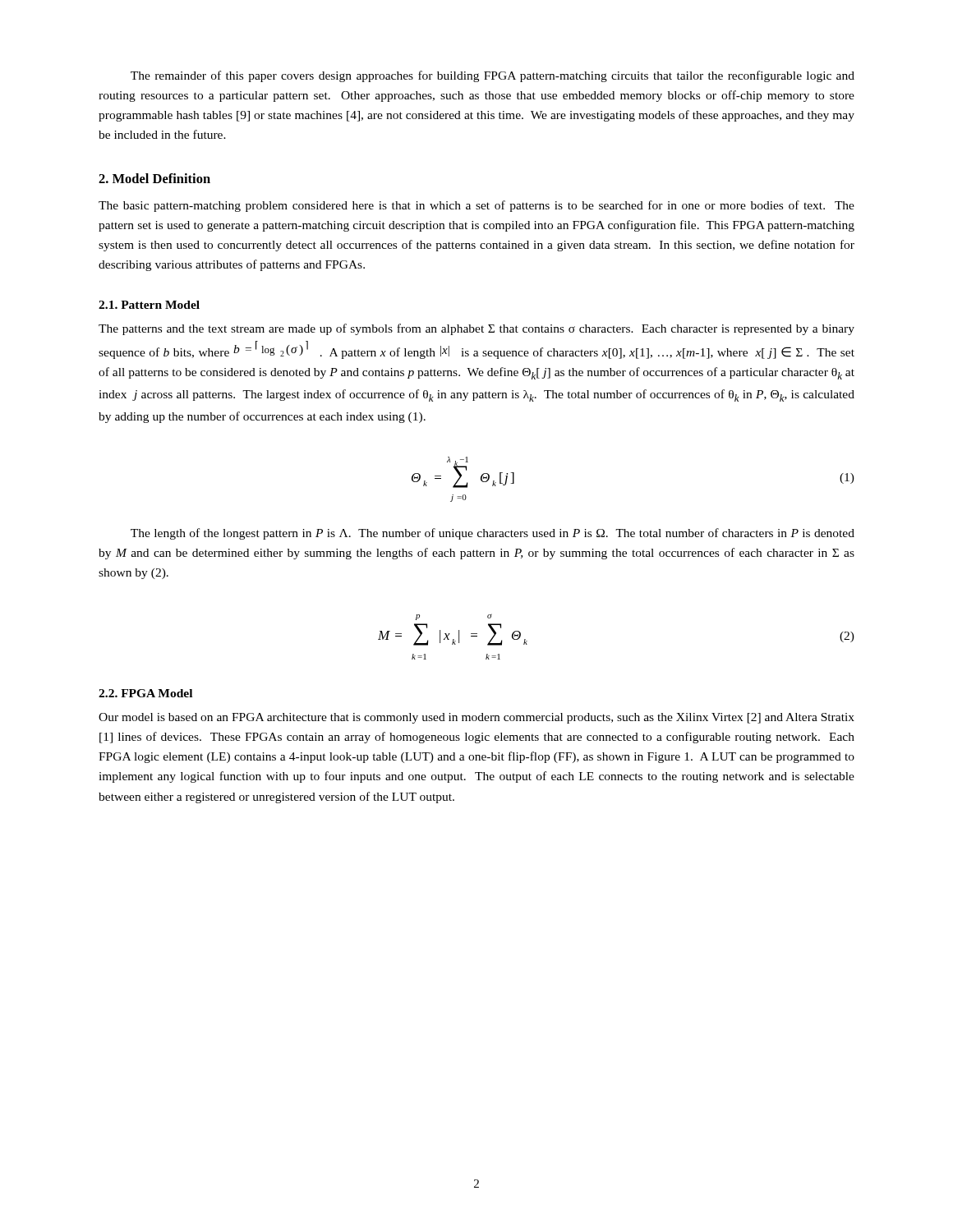Screen dimensions: 1232x953
Task: Click on the text block that reads "The basic pattern-matching problem considered"
Action: [x=476, y=235]
